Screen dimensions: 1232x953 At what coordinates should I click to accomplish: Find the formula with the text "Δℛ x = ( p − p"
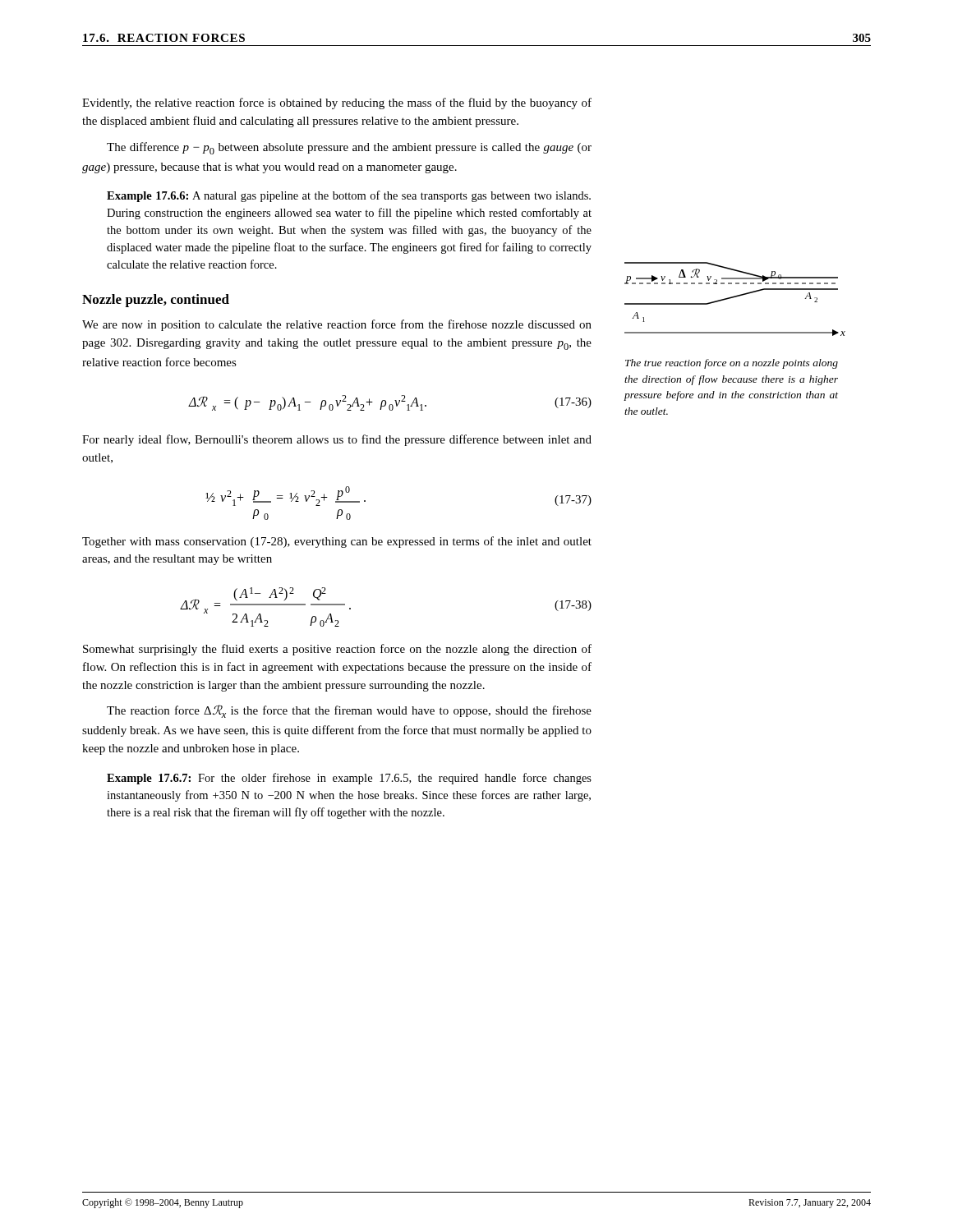point(378,402)
